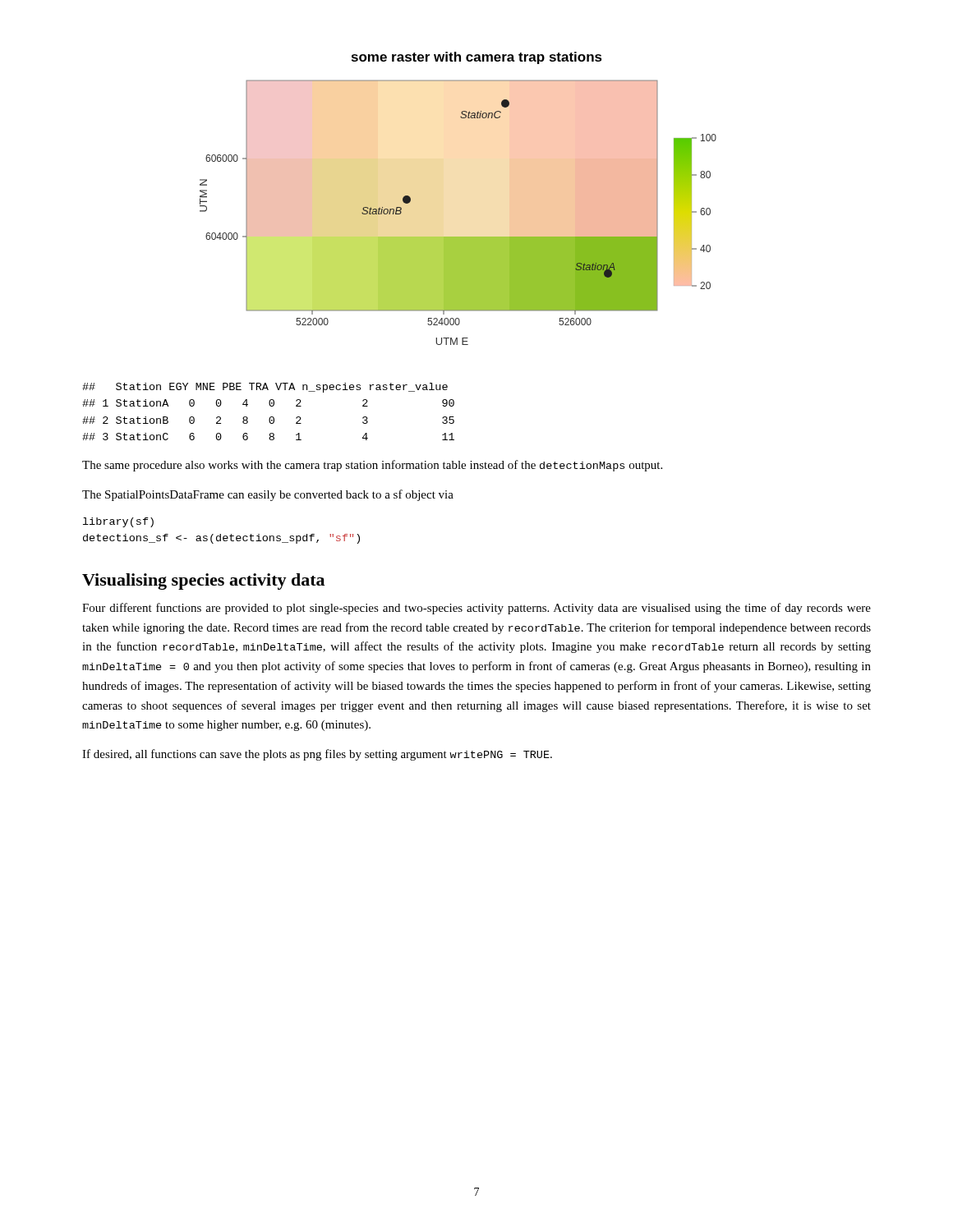953x1232 pixels.
Task: Select the text starting "some raster with camera trap stations"
Action: point(476,57)
